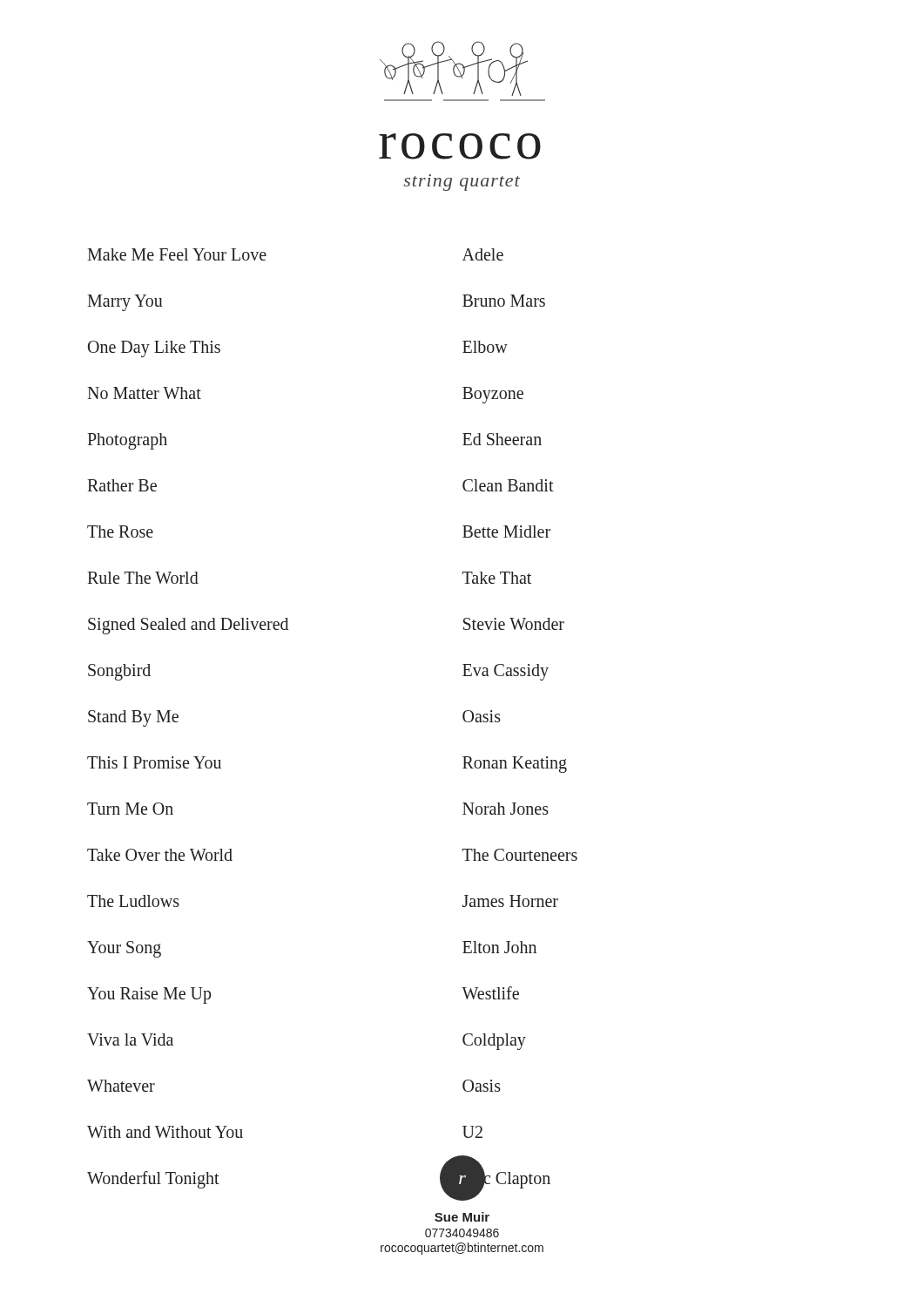The width and height of the screenshot is (924, 1307).
Task: Find "Stand By Me" on this page
Action: (x=133, y=718)
